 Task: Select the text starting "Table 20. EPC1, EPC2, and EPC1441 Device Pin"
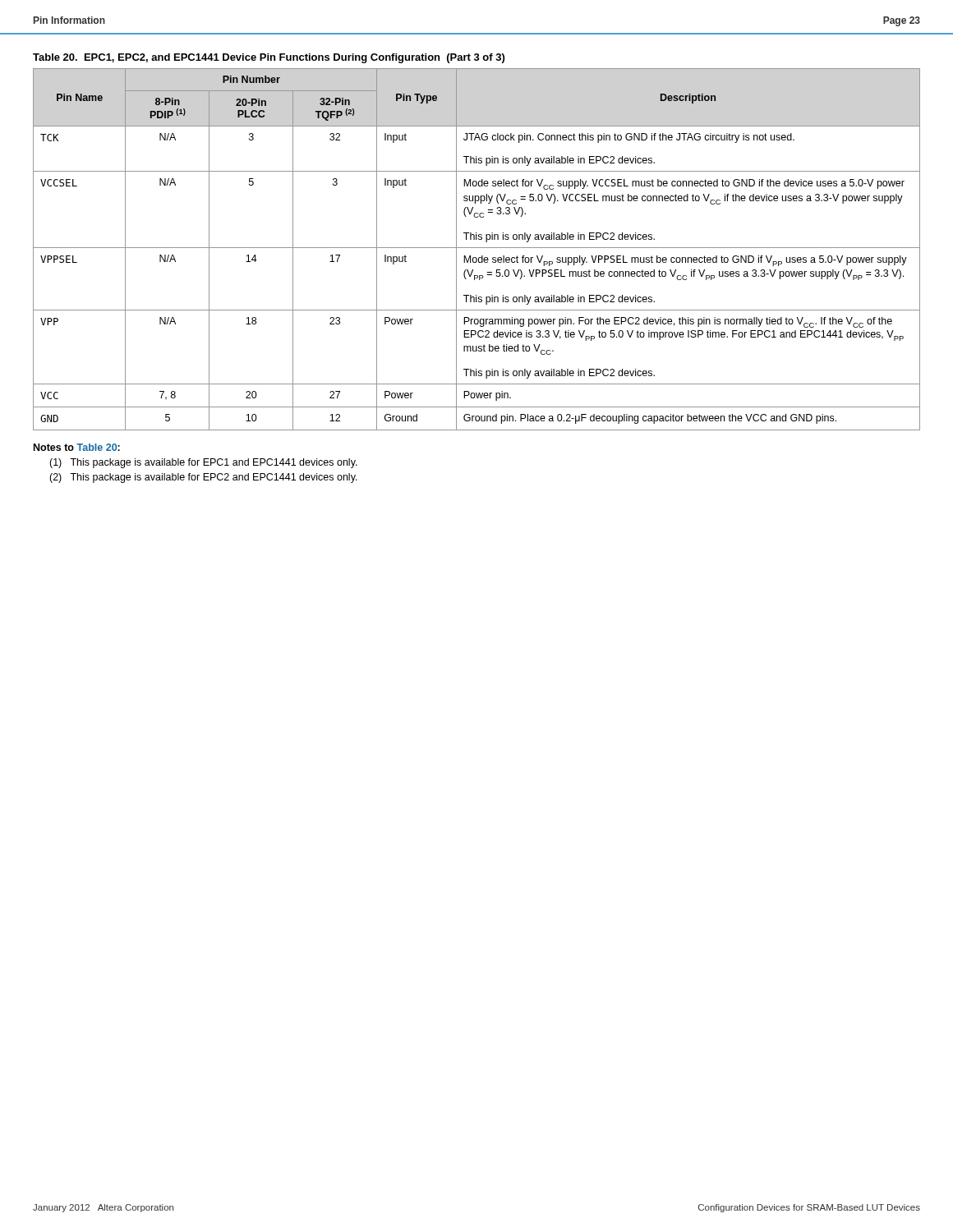coord(269,57)
